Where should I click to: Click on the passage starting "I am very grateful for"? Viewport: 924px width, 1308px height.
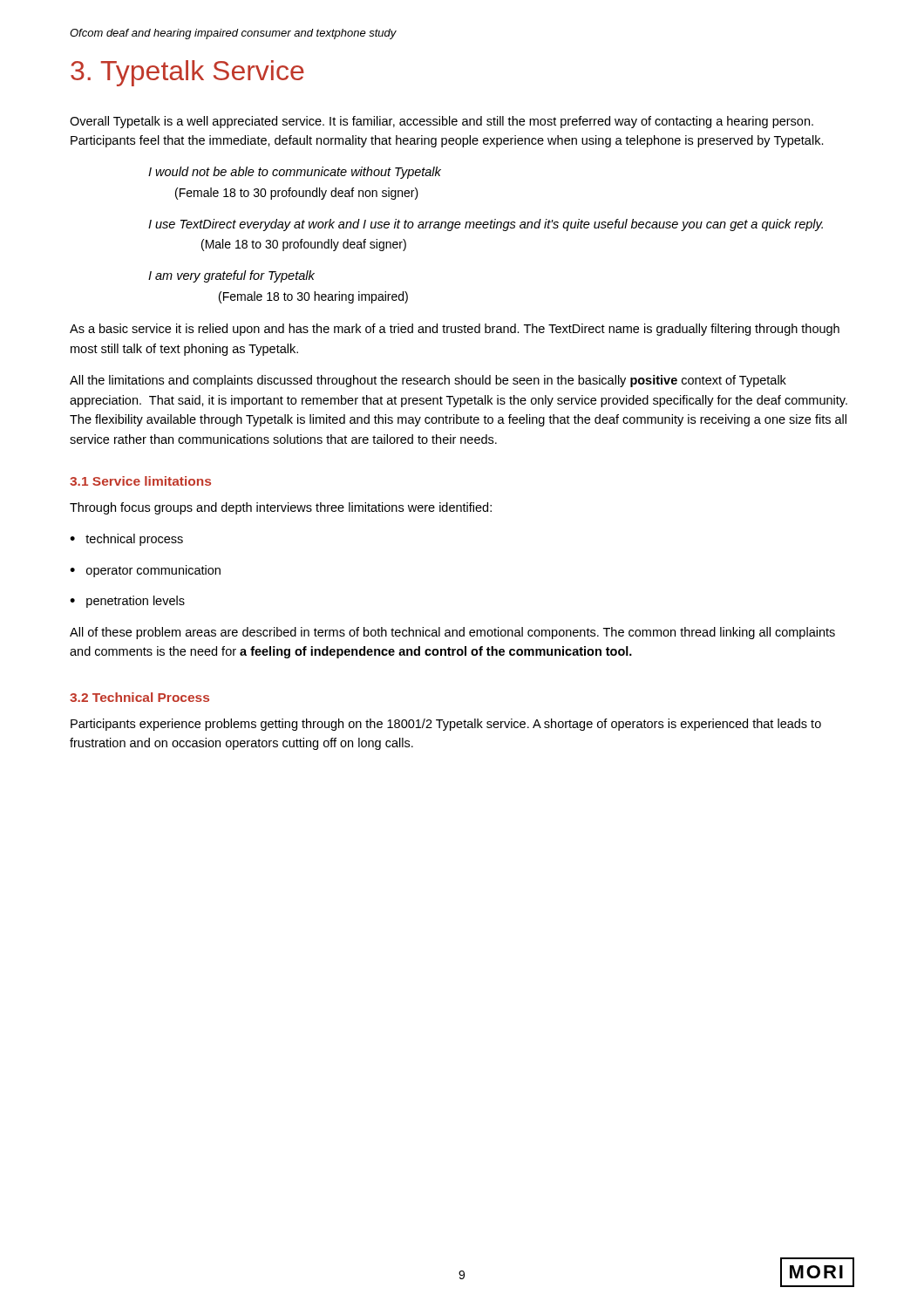[x=231, y=276]
